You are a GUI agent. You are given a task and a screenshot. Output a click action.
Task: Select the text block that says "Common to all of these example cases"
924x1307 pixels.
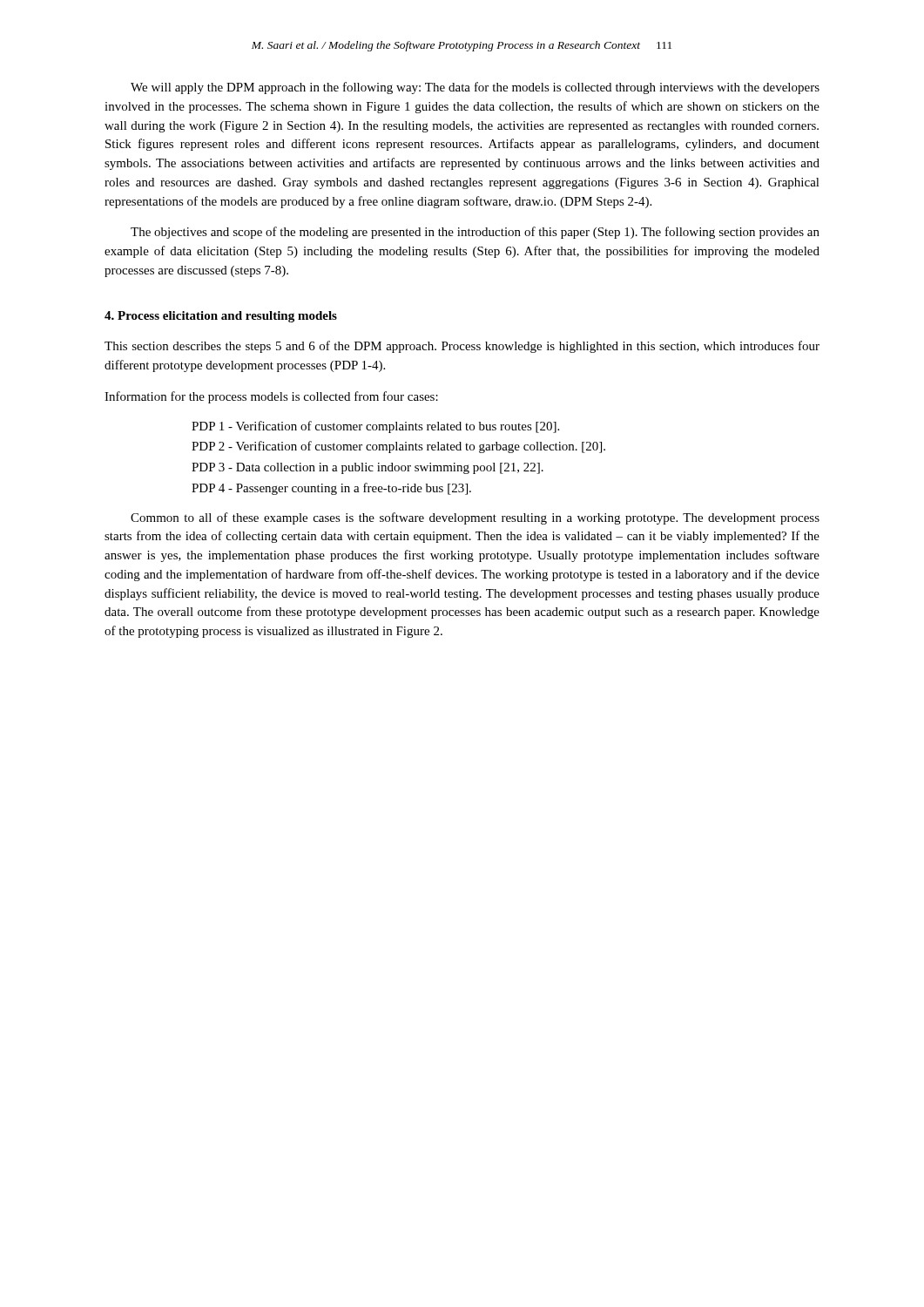[x=462, y=575]
